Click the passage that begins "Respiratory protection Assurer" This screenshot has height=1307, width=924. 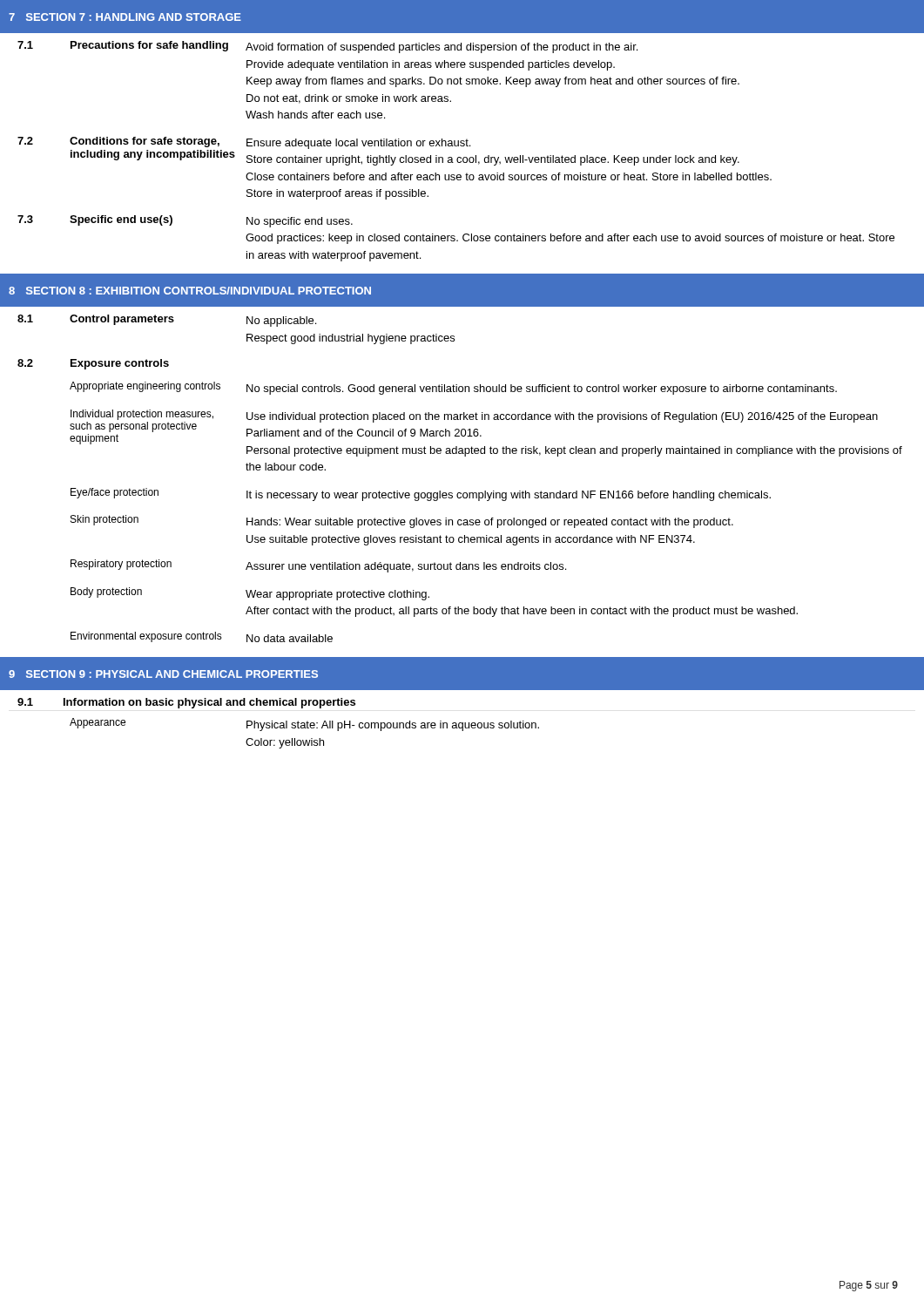coord(462,566)
